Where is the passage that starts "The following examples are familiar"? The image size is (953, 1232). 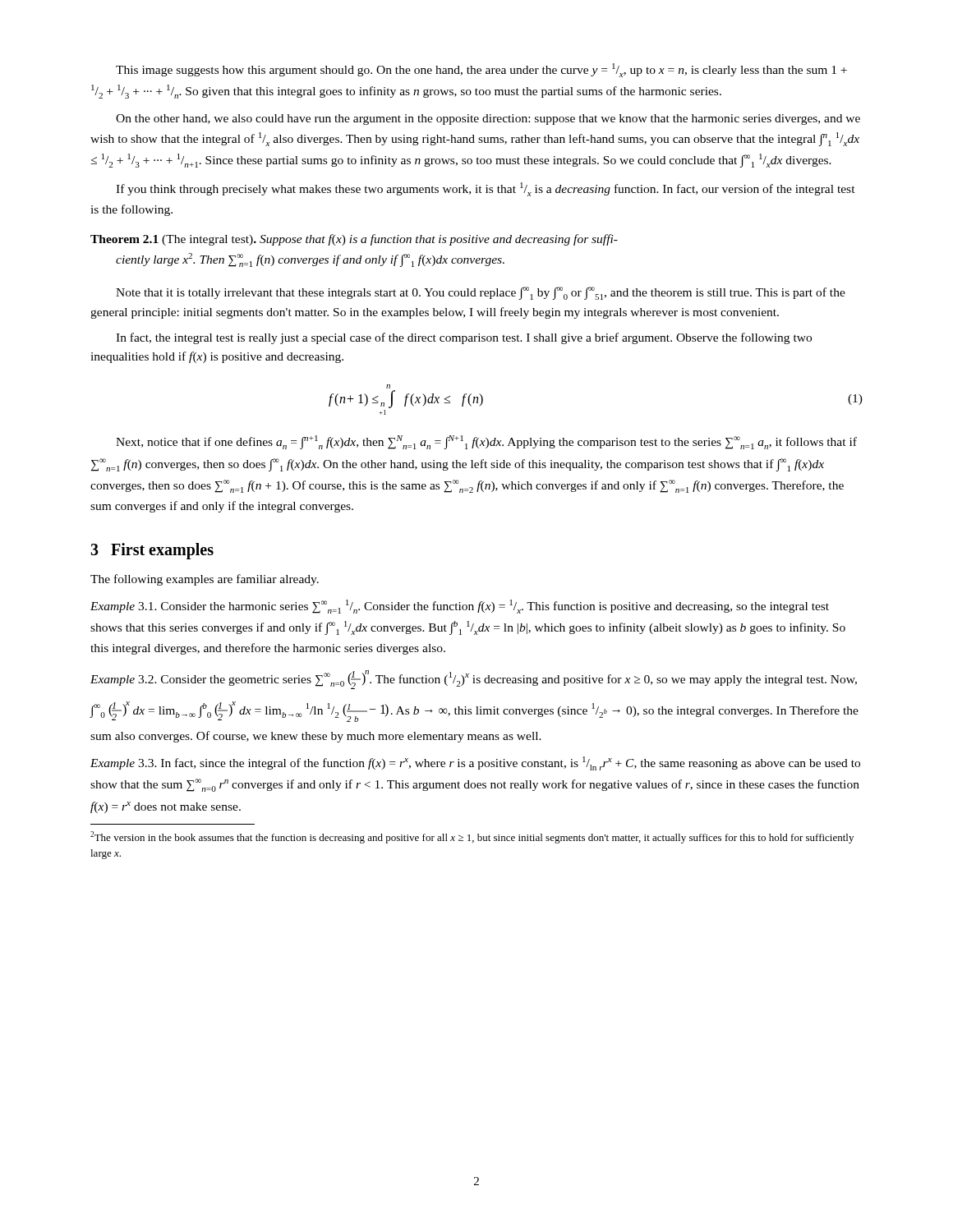(205, 580)
